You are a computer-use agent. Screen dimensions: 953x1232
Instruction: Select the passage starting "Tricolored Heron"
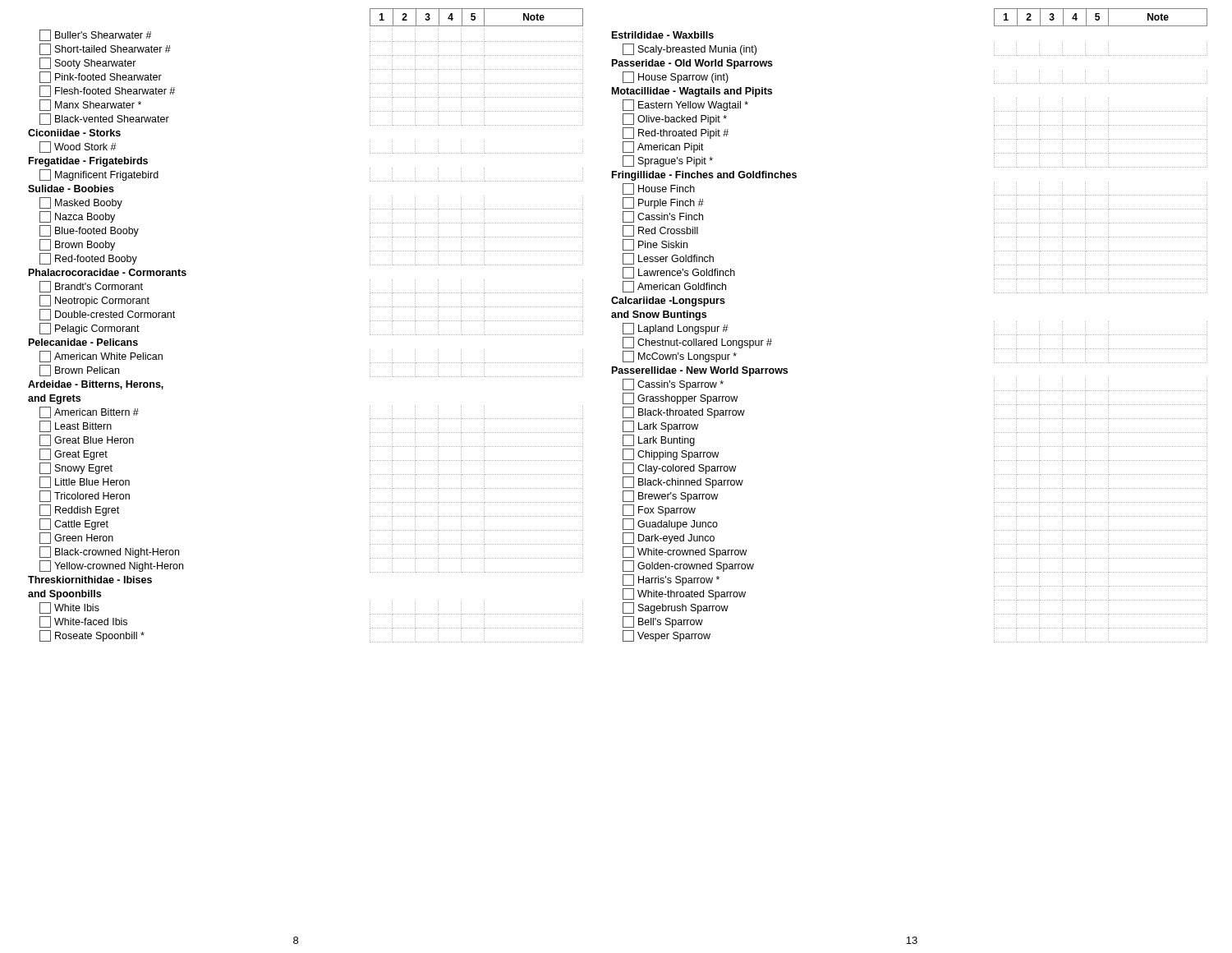click(x=78, y=496)
